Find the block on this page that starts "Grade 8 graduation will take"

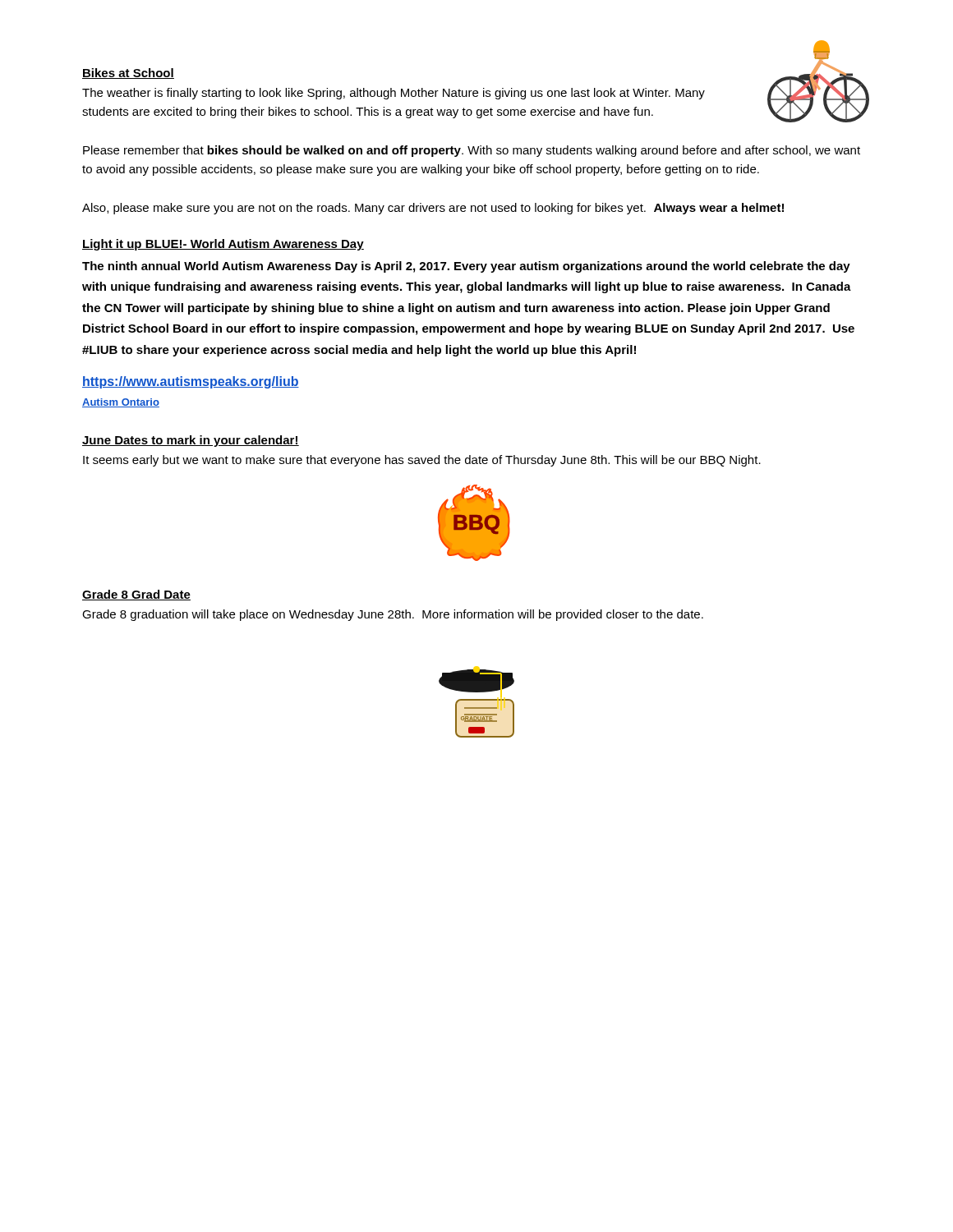(393, 614)
